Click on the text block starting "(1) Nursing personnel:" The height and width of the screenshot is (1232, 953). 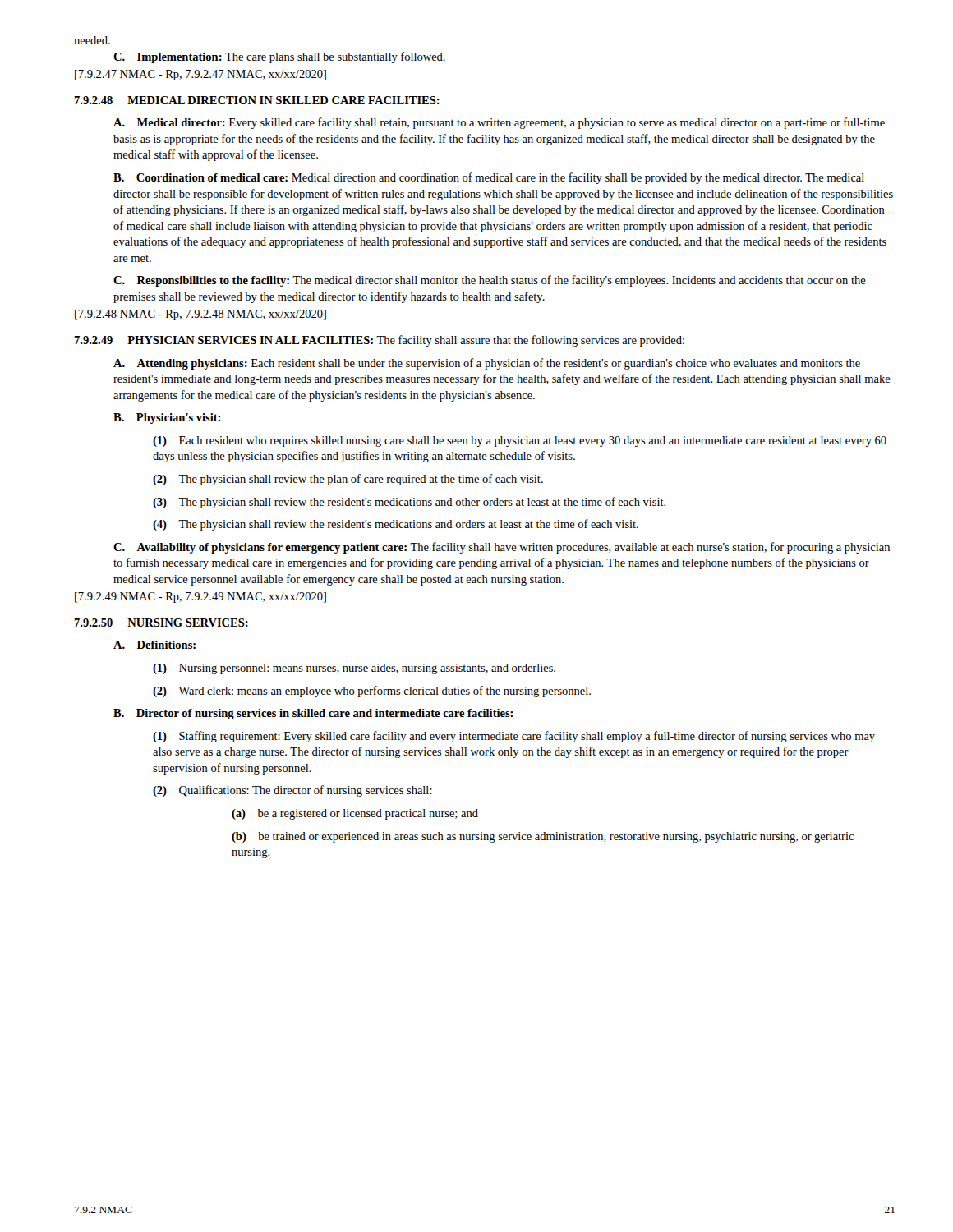(x=354, y=668)
